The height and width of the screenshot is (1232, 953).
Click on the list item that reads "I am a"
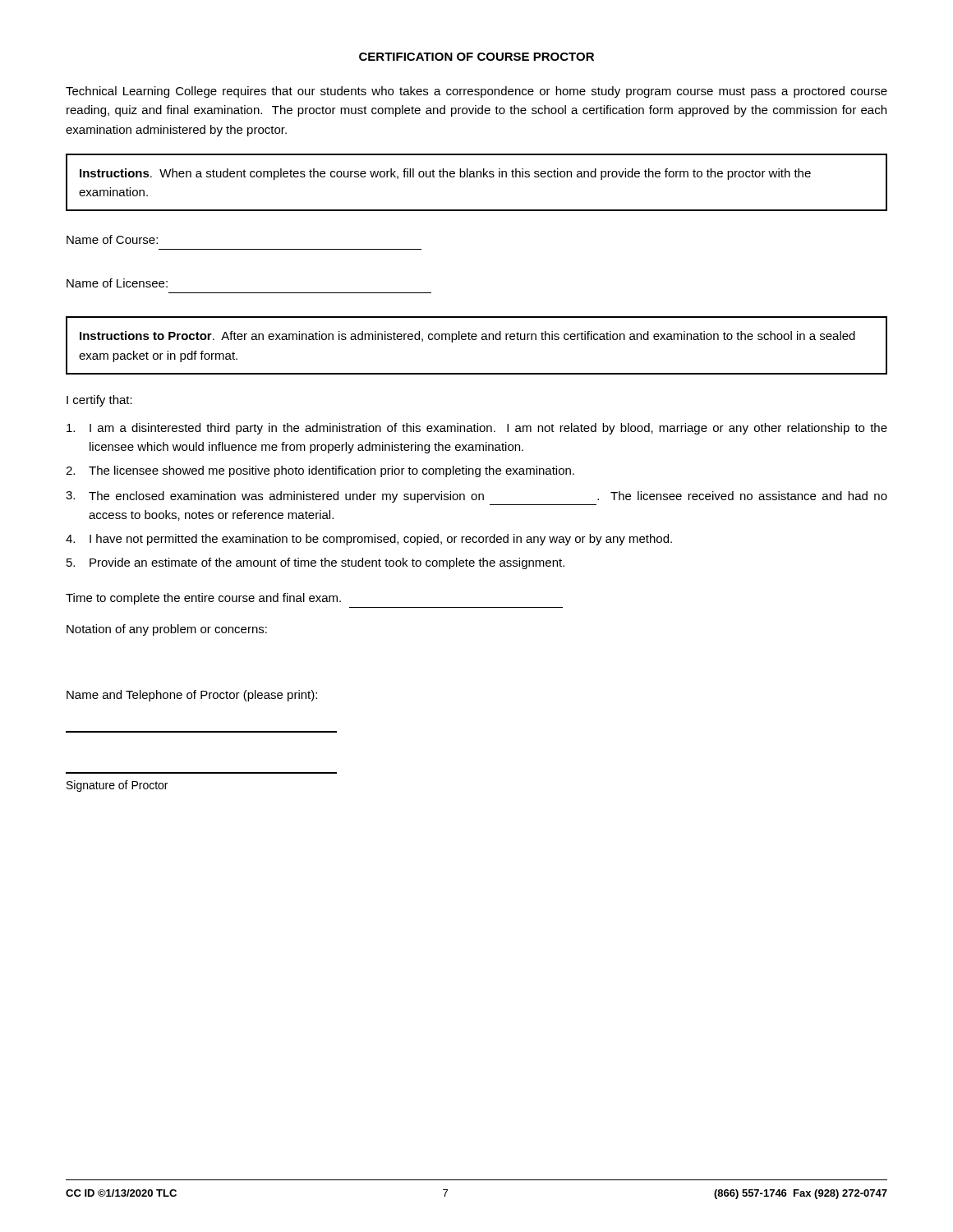coord(476,437)
